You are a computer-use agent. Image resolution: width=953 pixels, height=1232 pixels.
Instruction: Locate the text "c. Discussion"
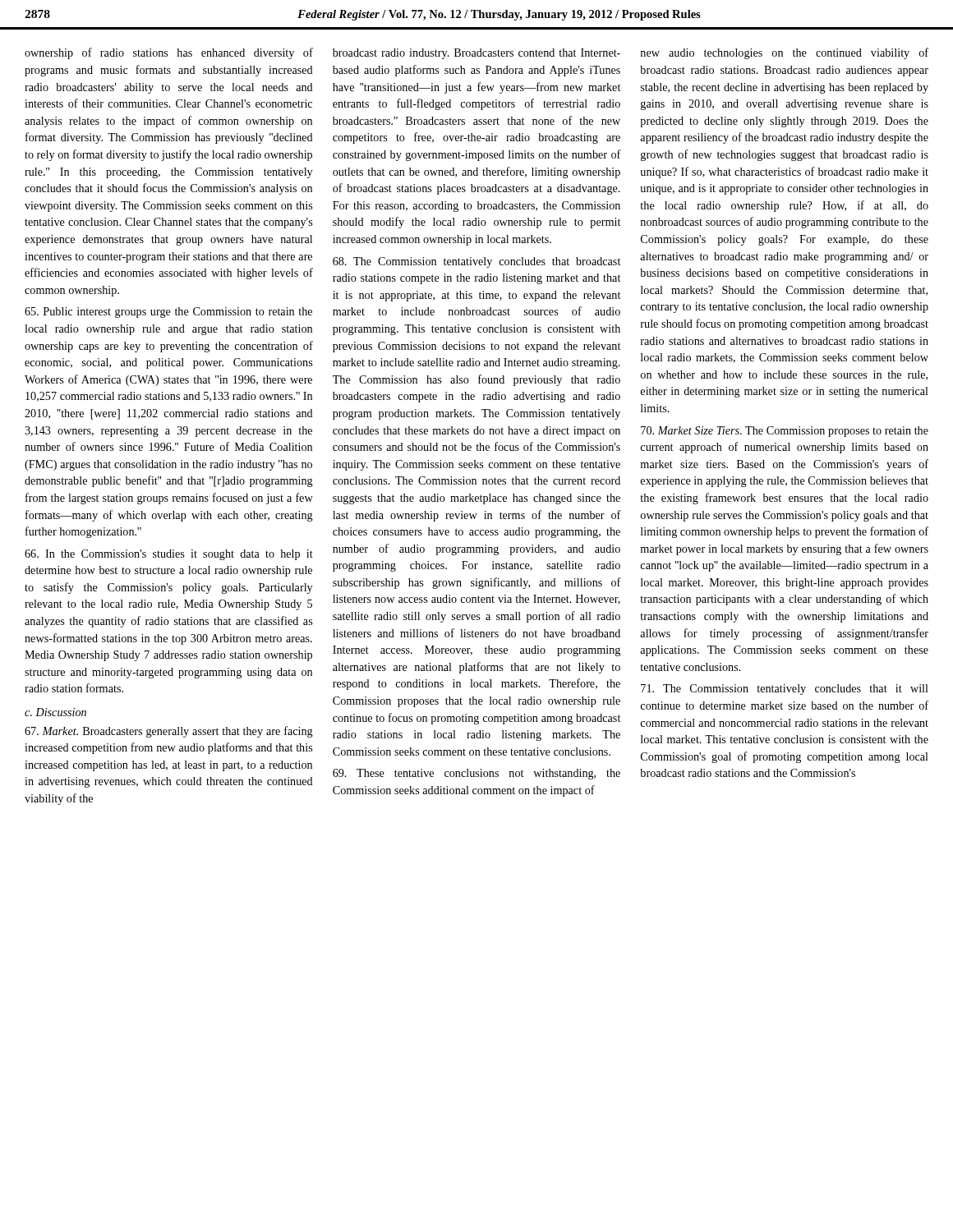click(55, 712)
